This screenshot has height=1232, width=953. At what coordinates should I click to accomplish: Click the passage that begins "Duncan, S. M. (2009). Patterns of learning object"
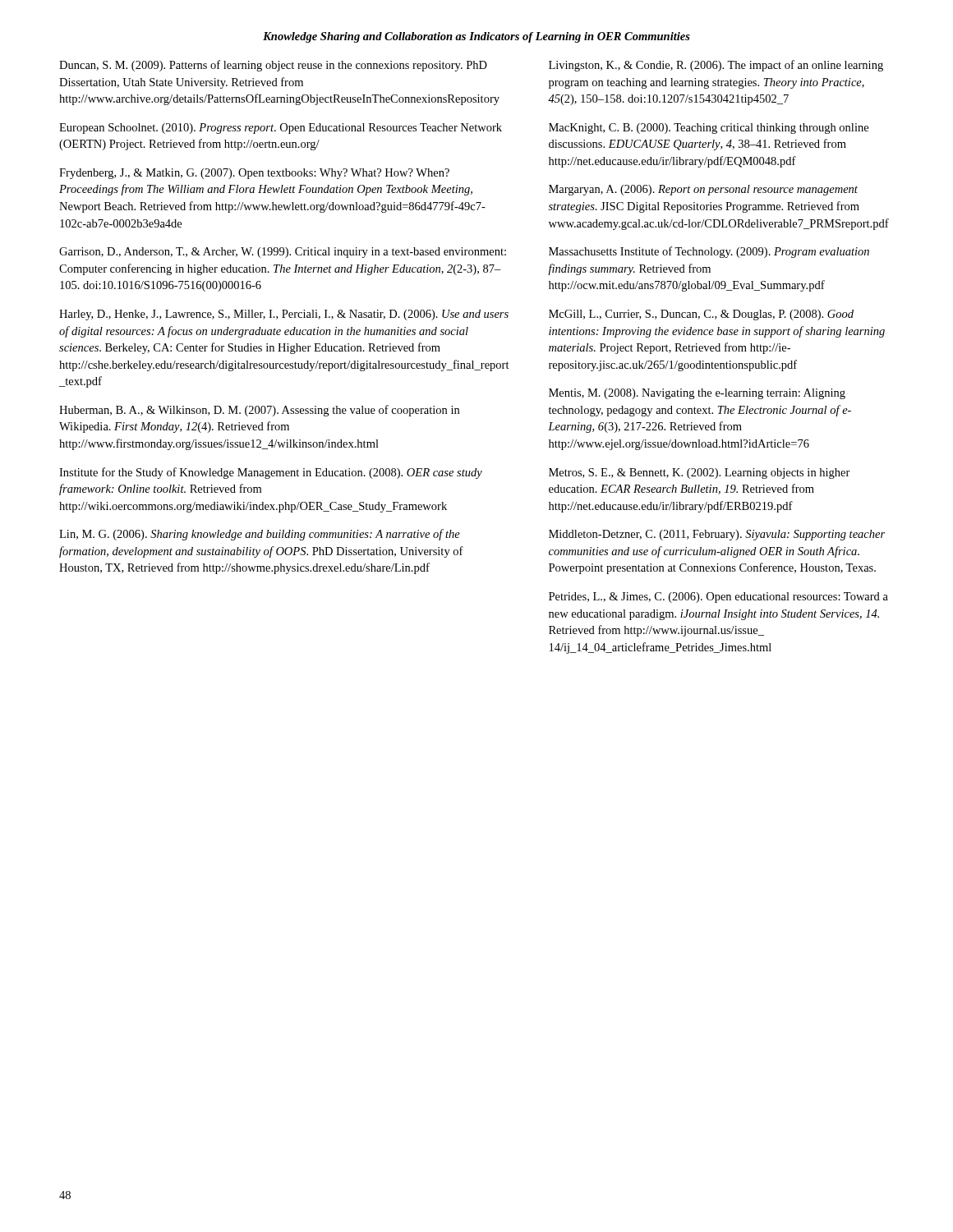279,82
